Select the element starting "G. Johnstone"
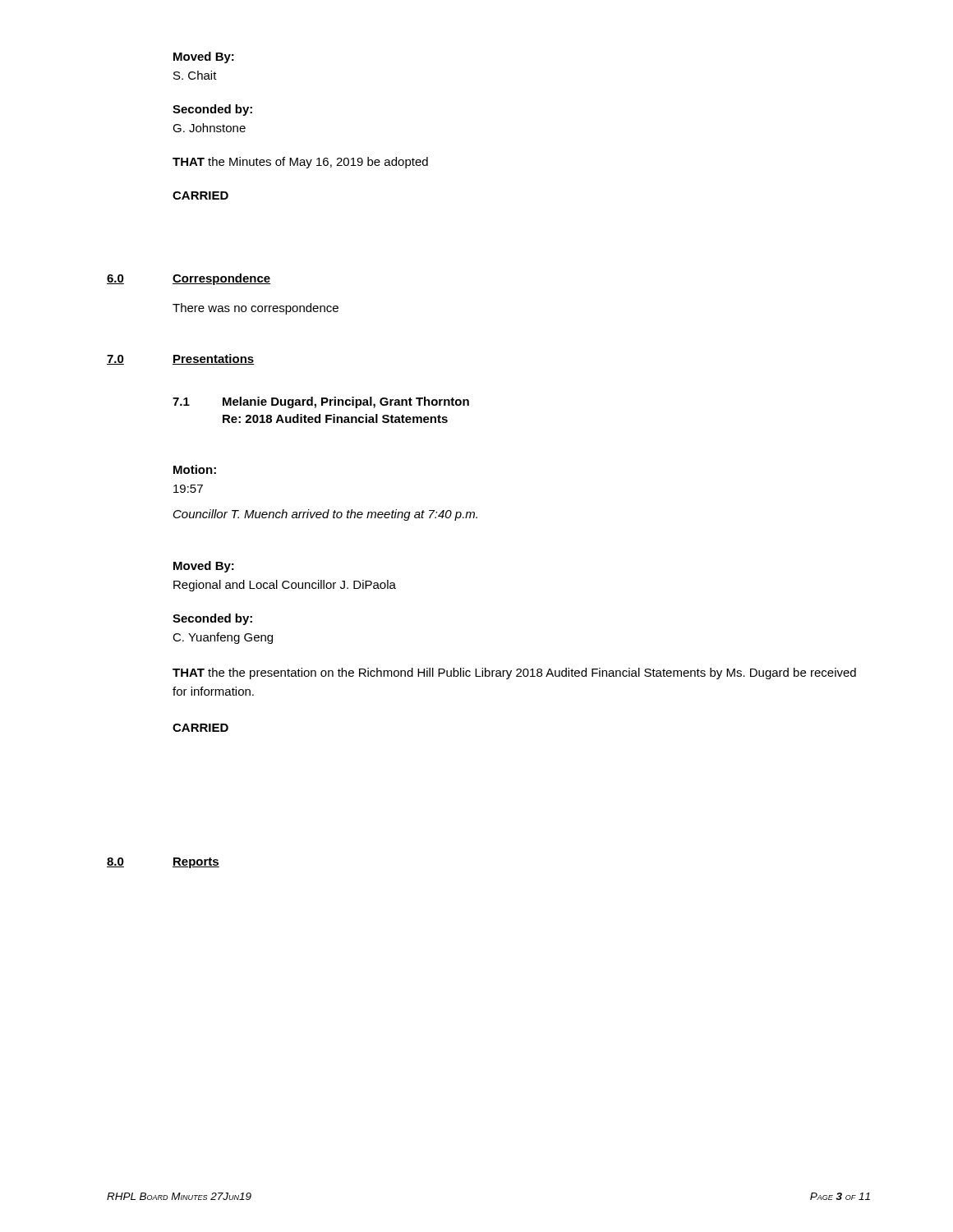Screen dimensions: 1232x953 click(x=209, y=128)
